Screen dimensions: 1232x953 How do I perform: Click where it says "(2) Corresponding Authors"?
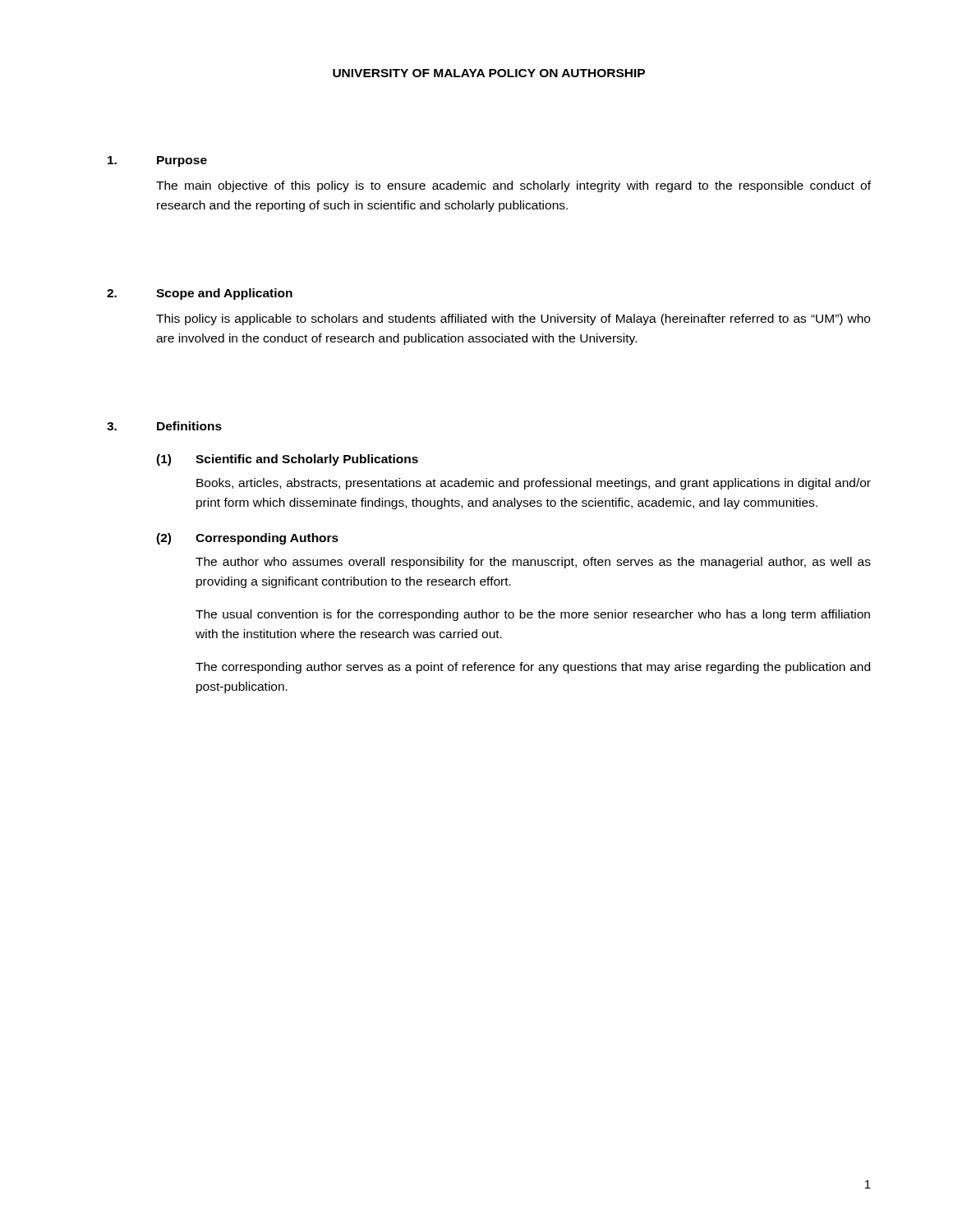[x=247, y=538]
